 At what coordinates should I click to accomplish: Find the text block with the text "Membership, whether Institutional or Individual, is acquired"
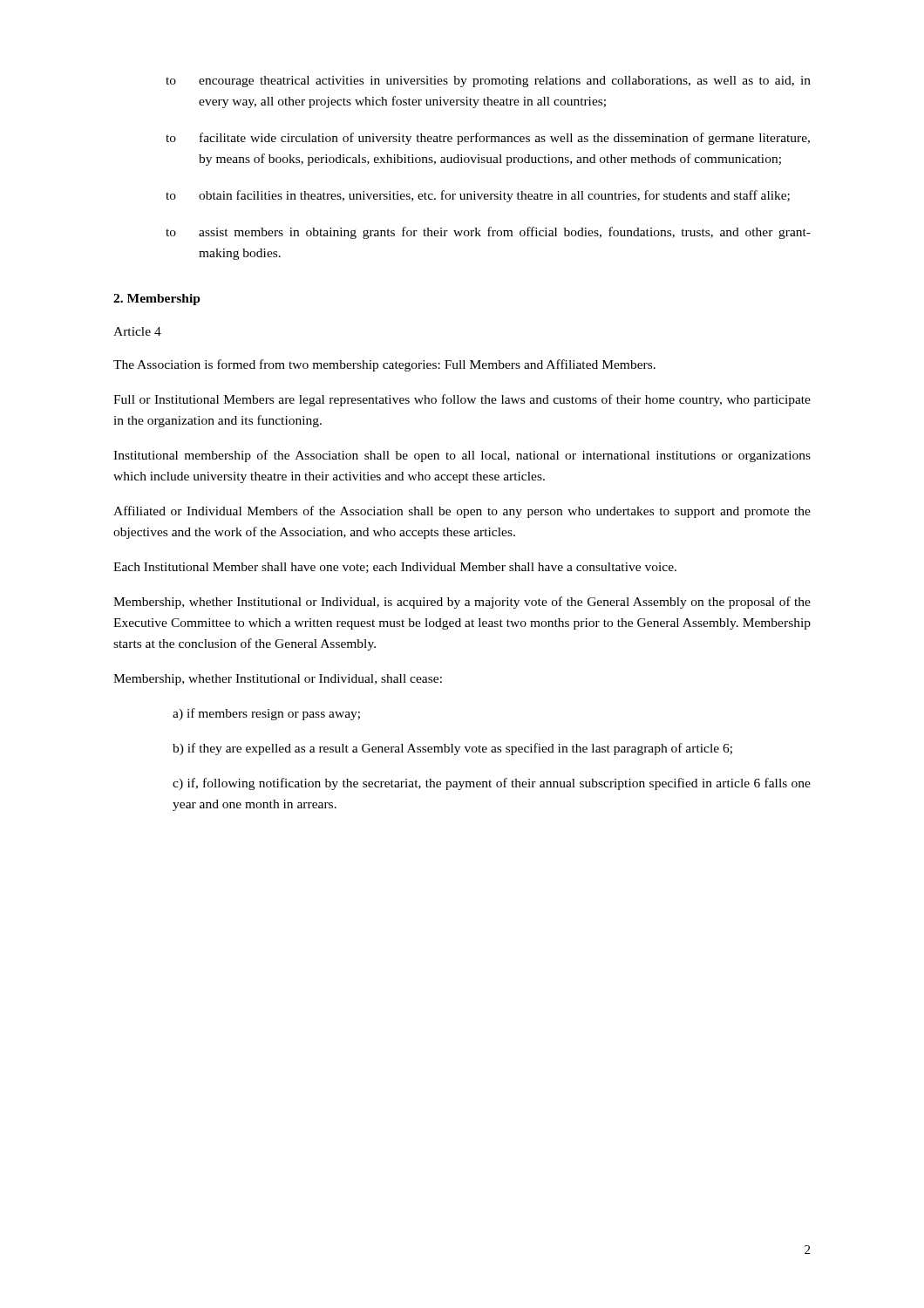click(462, 622)
